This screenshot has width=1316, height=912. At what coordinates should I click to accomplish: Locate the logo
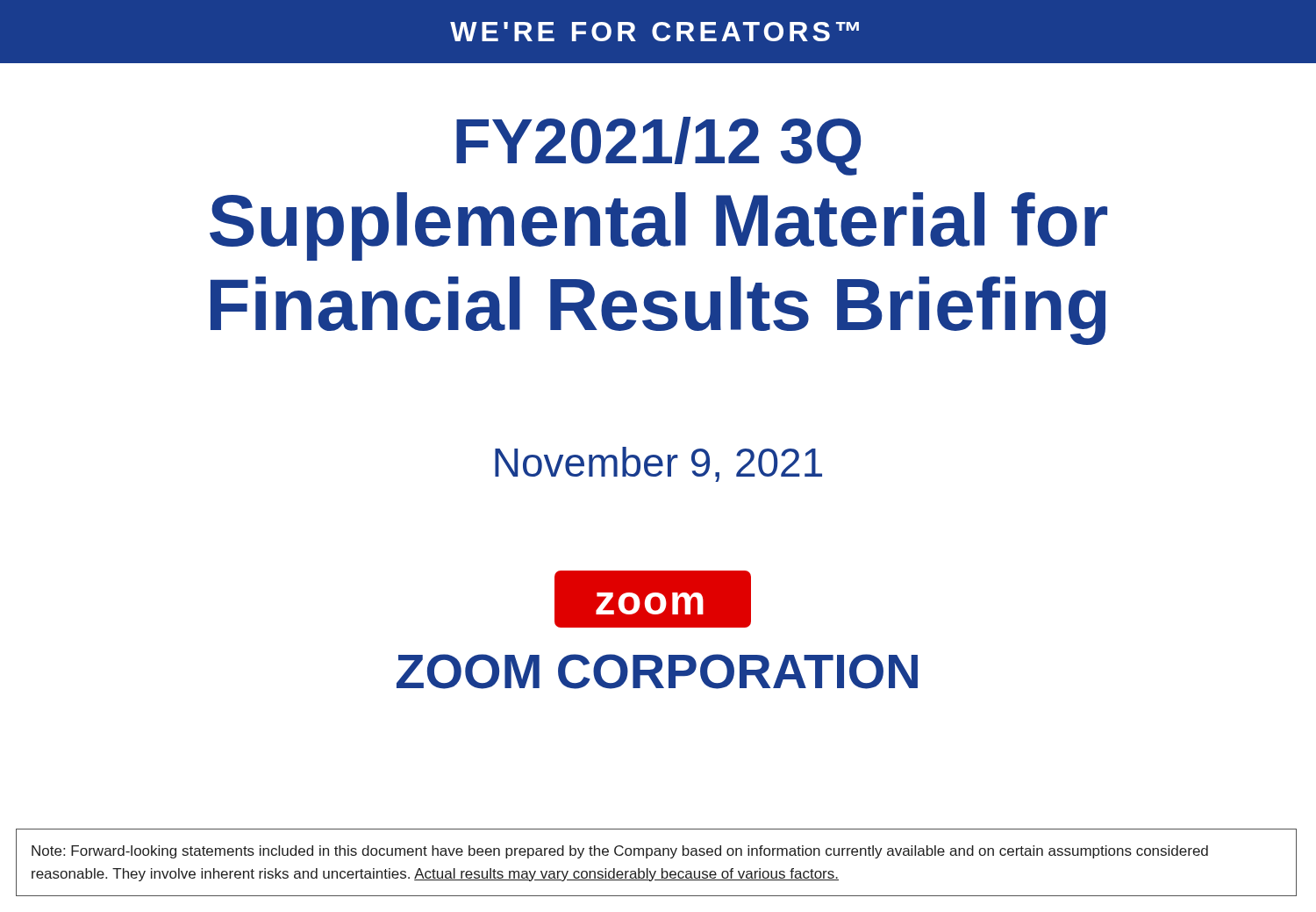658,601
